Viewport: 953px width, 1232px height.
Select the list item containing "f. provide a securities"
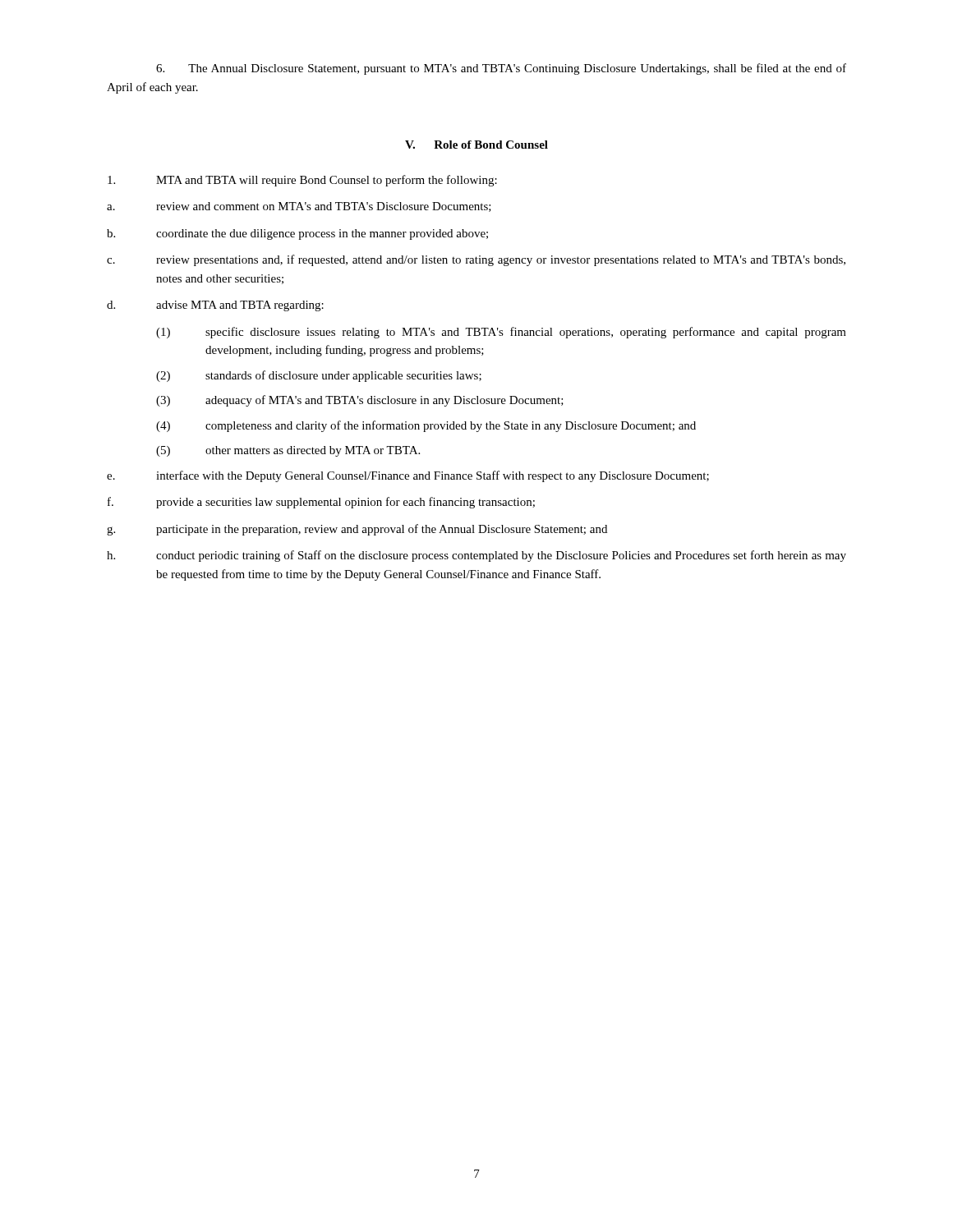[476, 502]
